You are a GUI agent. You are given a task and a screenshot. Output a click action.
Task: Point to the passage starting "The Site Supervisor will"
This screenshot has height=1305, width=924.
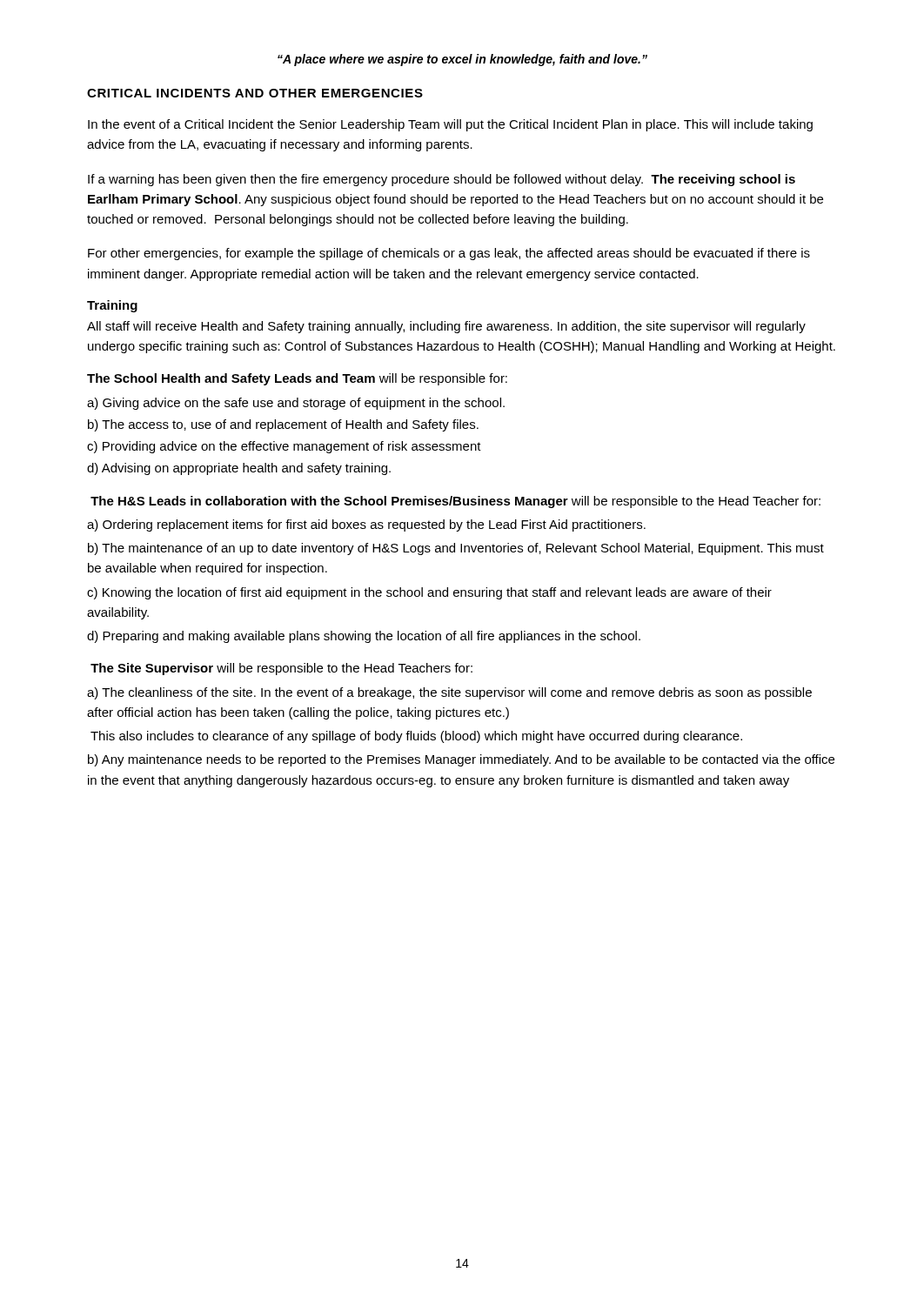click(280, 668)
